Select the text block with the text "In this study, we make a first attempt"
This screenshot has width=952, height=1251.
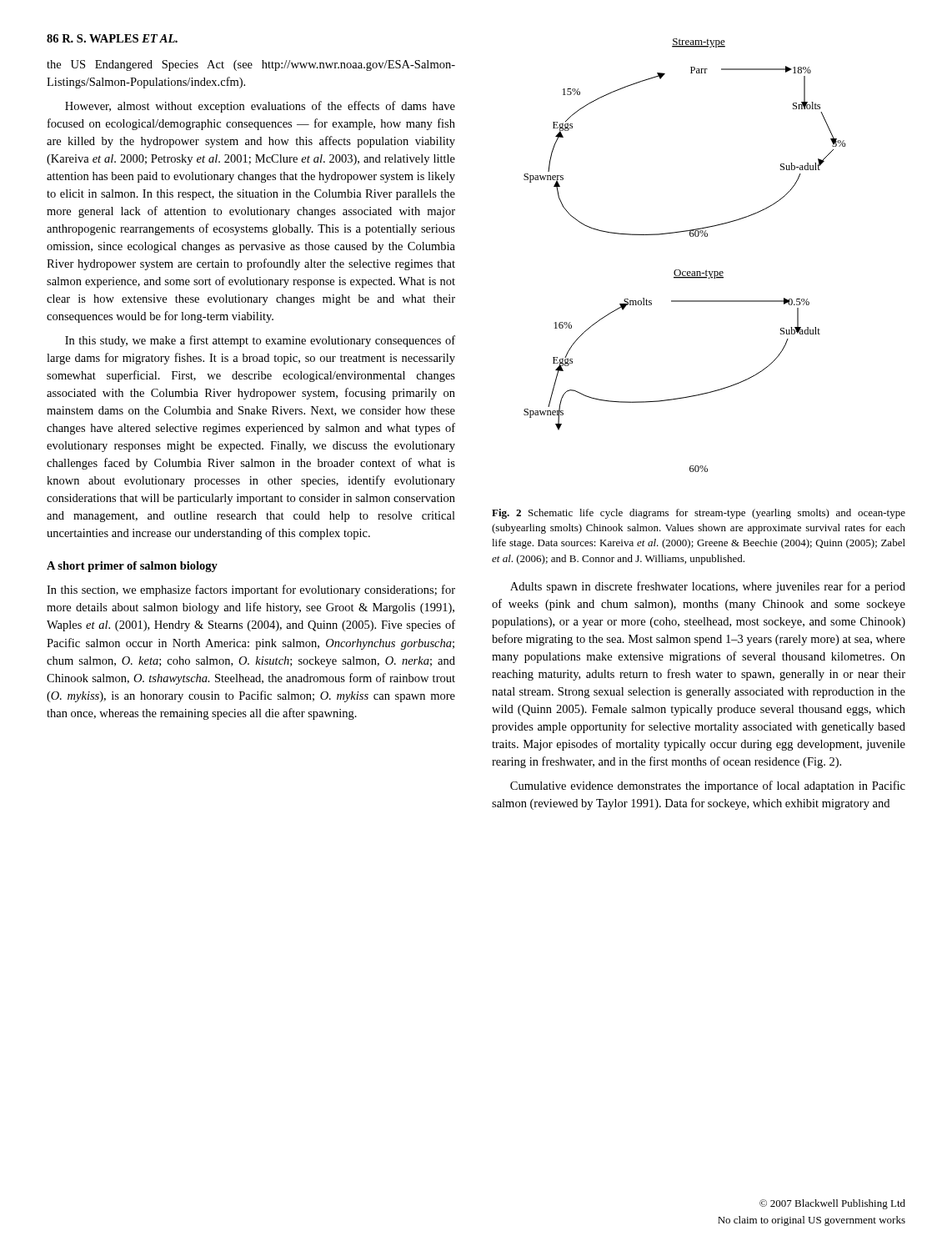[x=251, y=437]
